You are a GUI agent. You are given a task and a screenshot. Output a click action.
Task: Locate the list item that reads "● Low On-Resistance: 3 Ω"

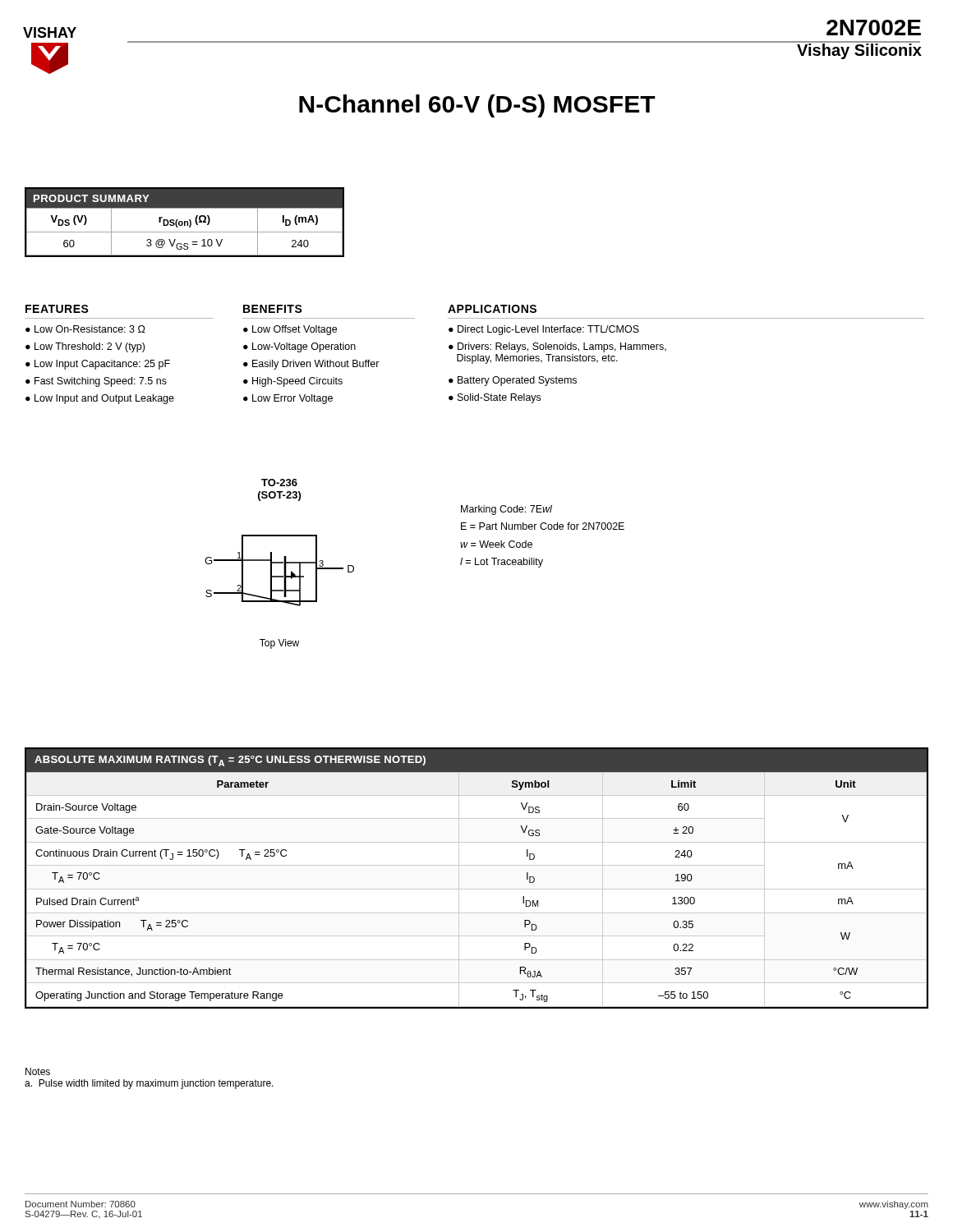point(85,329)
